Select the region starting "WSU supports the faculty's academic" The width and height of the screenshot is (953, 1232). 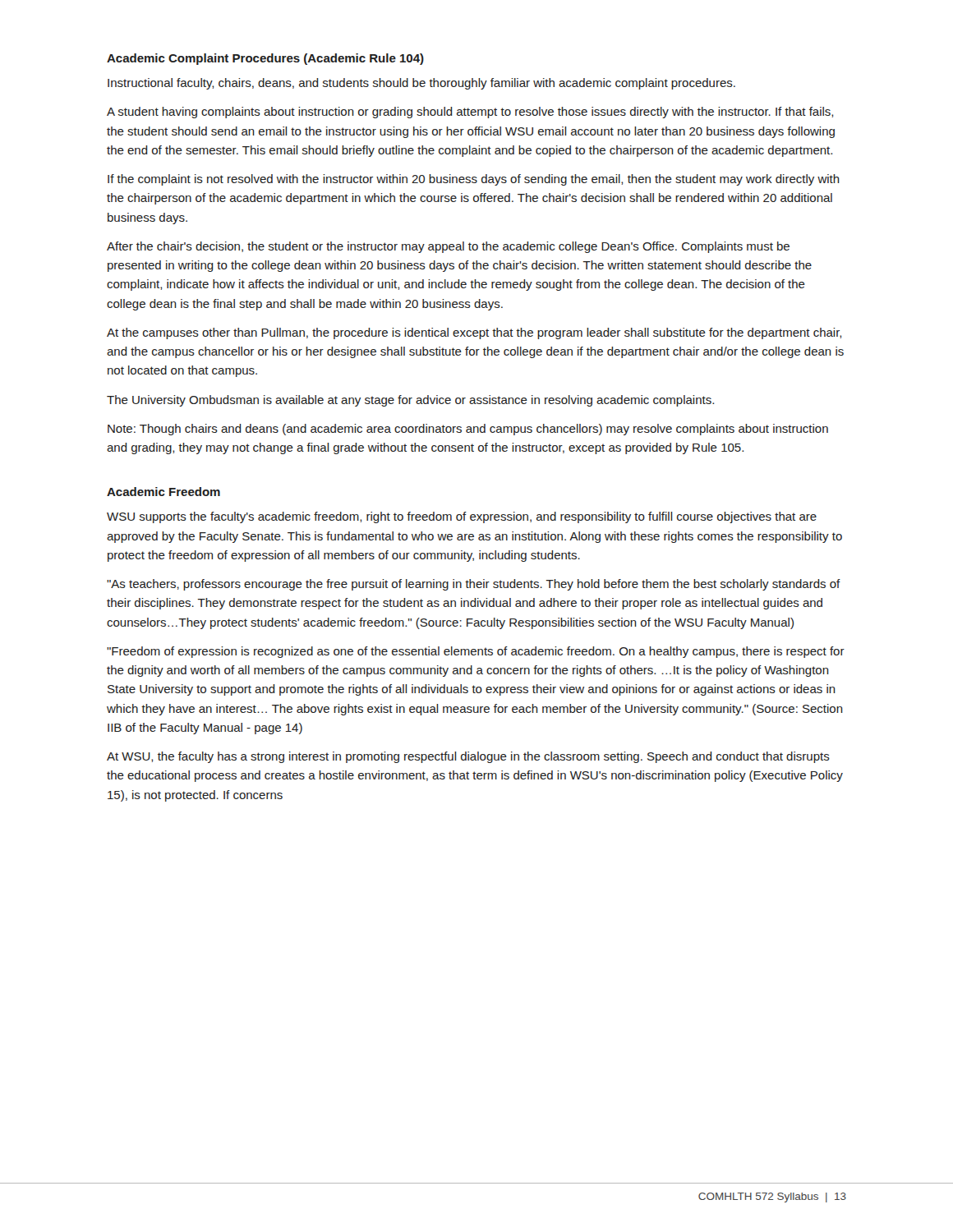[475, 535]
